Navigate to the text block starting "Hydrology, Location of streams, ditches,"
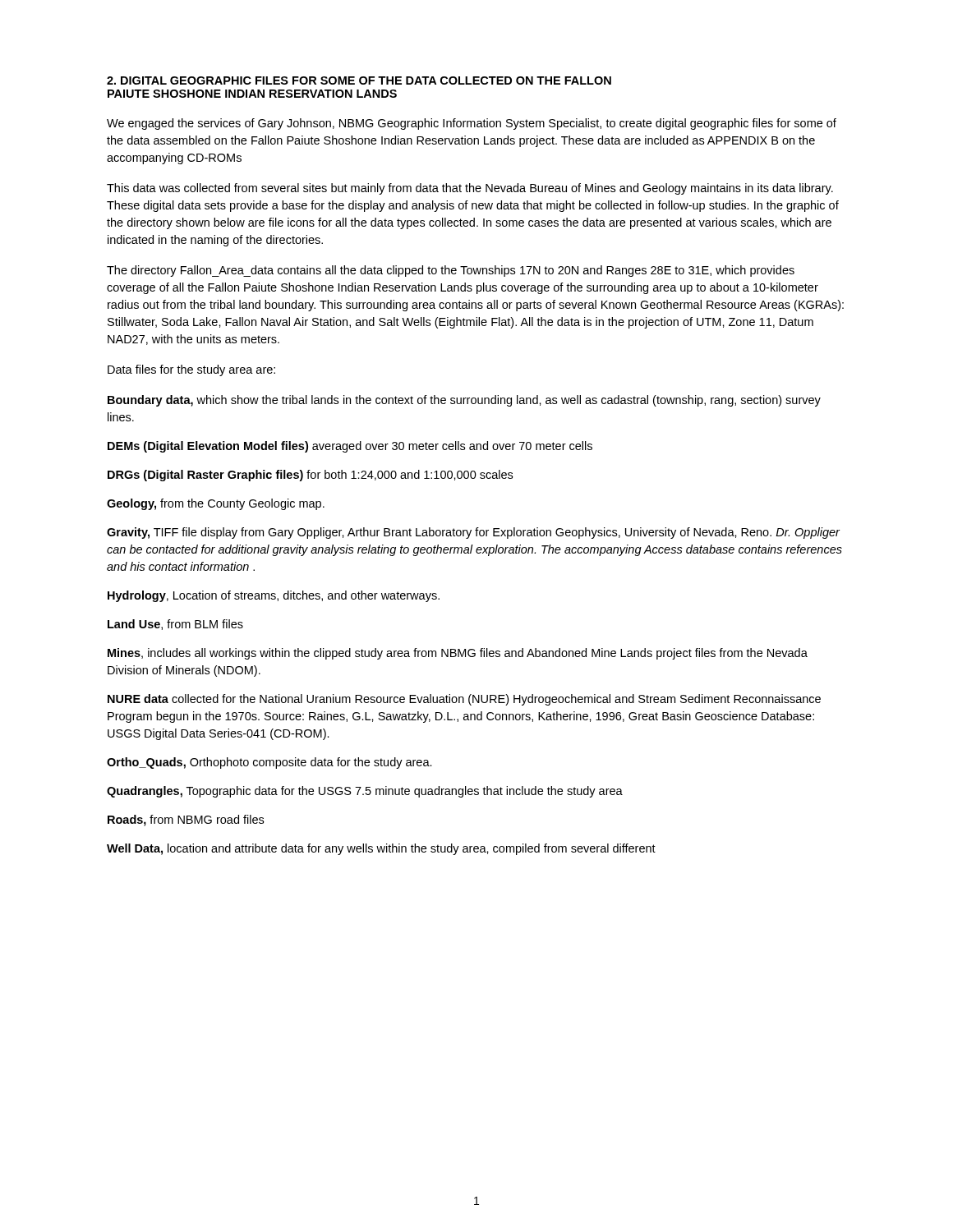Screen dimensions: 1232x953 pos(274,596)
